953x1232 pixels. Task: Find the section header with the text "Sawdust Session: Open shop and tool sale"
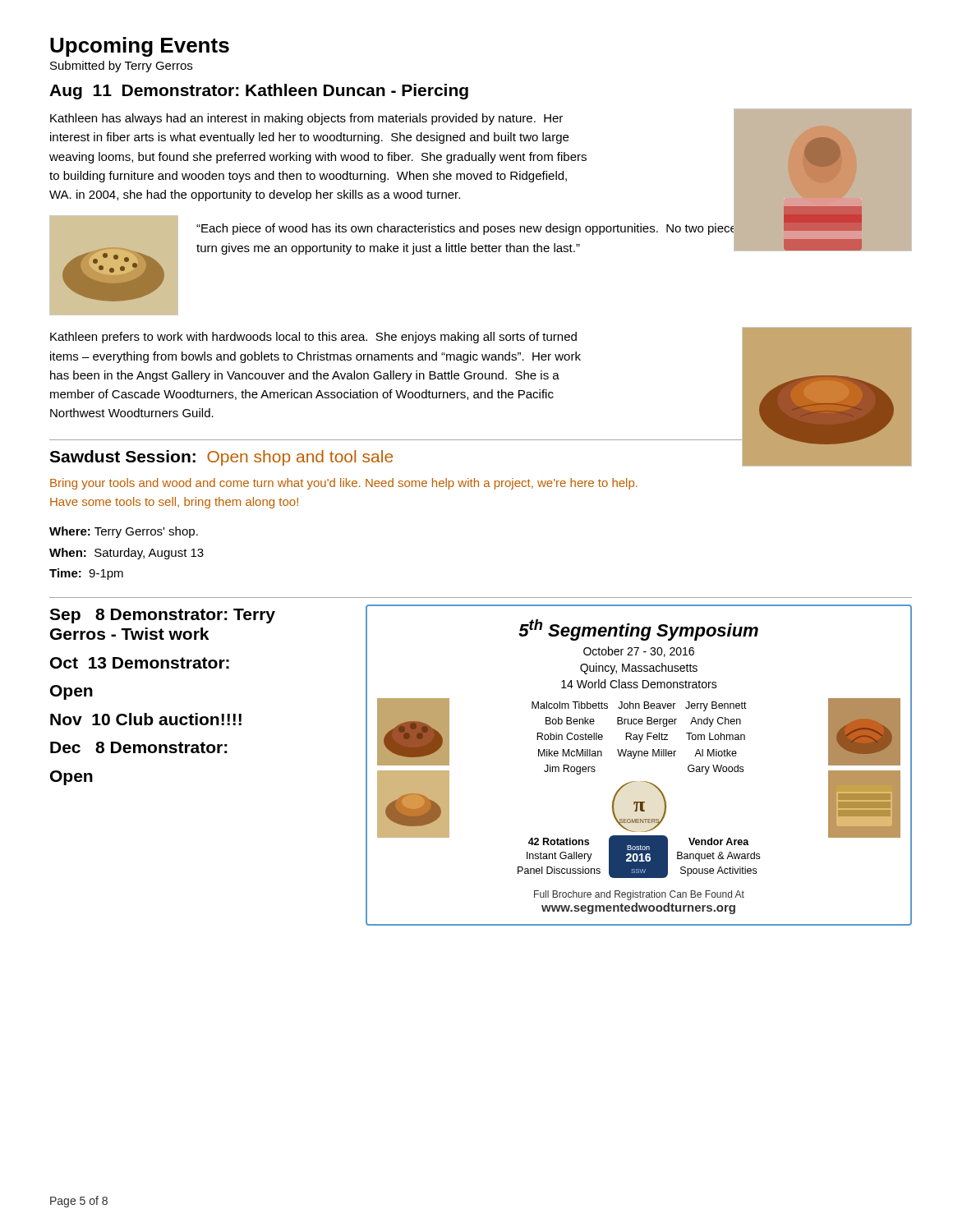pyautogui.click(x=221, y=456)
